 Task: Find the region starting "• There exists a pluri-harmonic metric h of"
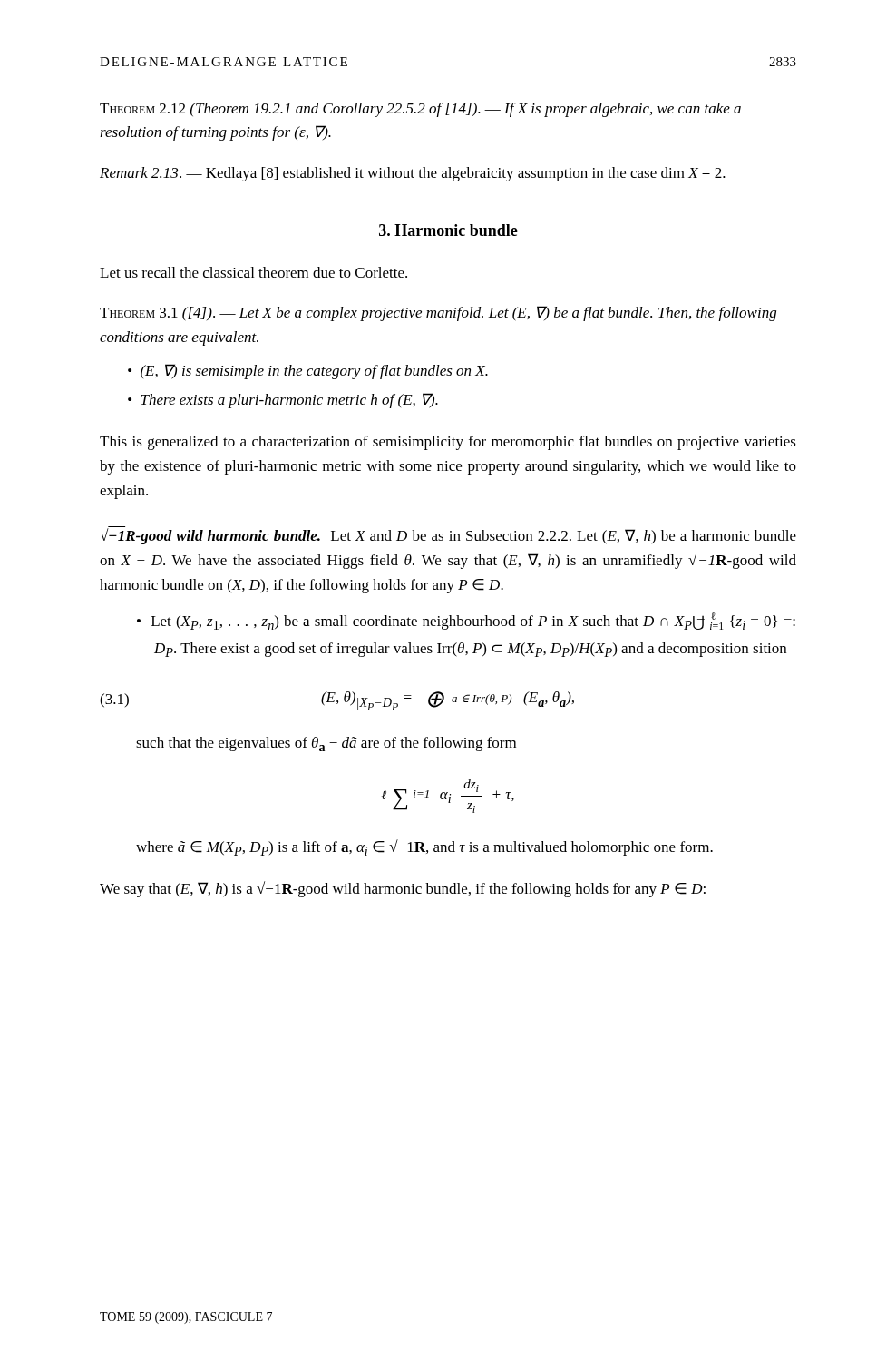tap(283, 400)
